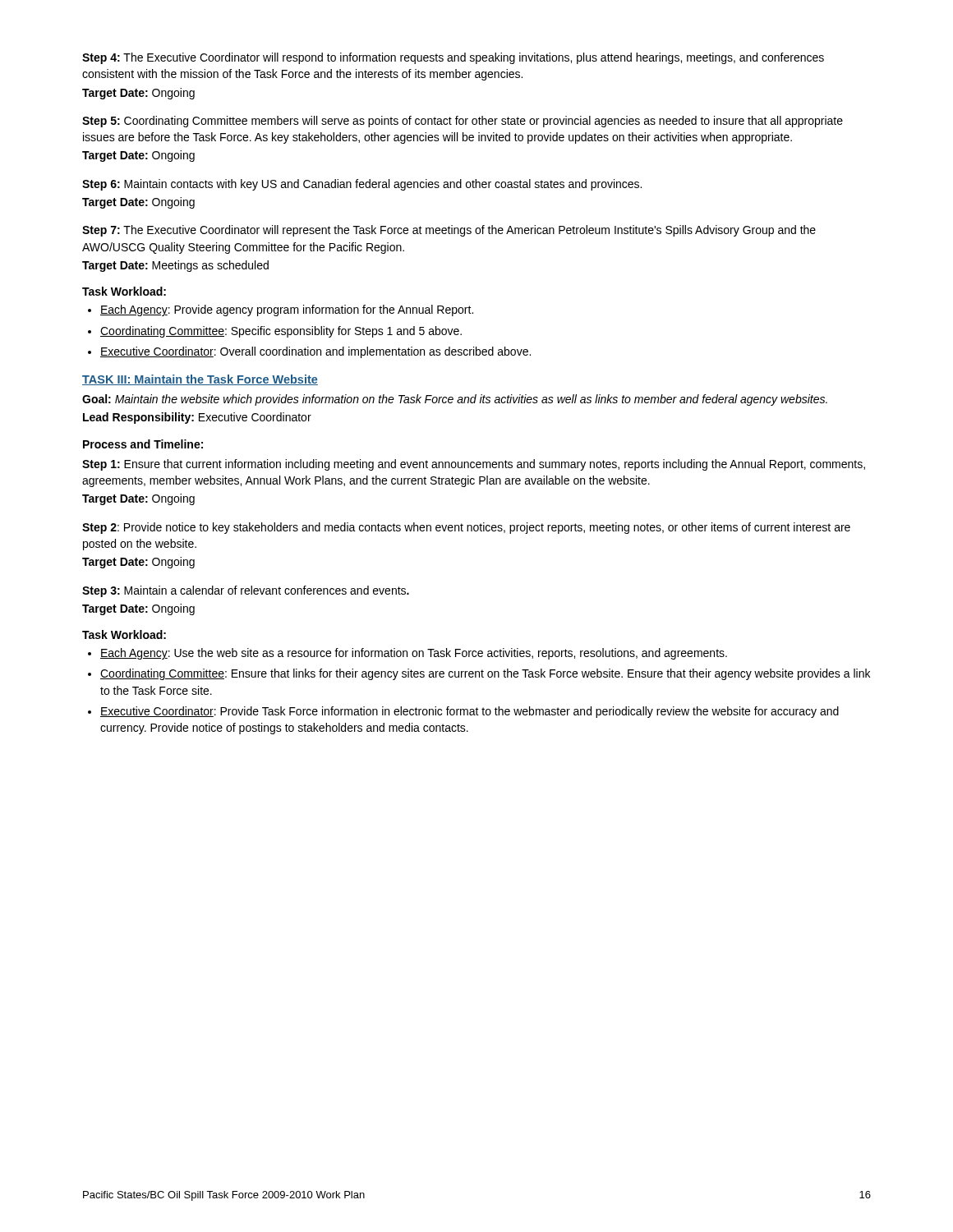
Task: Point to the section header beginning "TASK III: Maintain the Task"
Action: pos(200,380)
